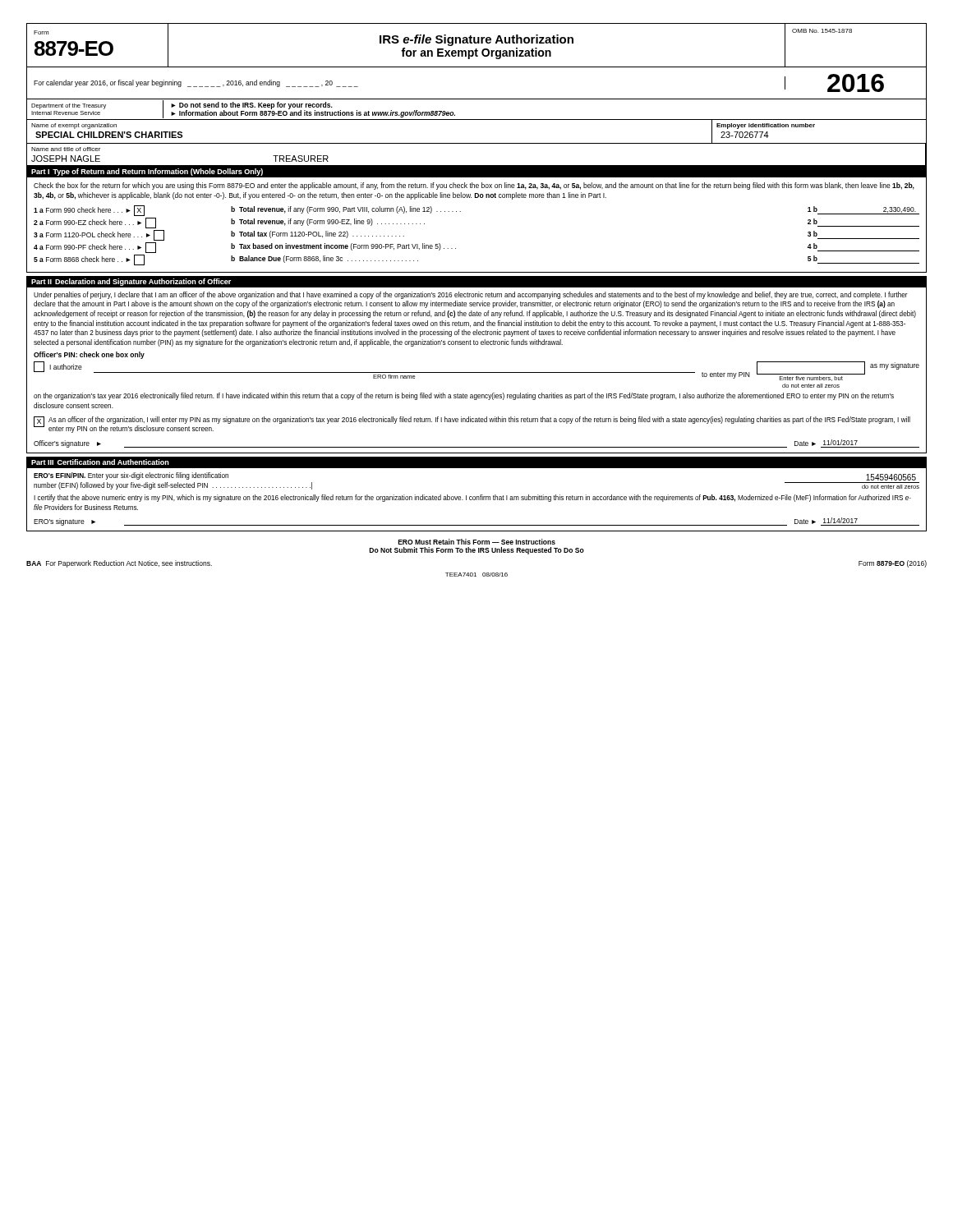Locate the block of text that opens with "ERO's EFIN/PIN. Enter your six-digit electronic filing identification"
This screenshot has height=1232, width=953.
tap(476, 500)
